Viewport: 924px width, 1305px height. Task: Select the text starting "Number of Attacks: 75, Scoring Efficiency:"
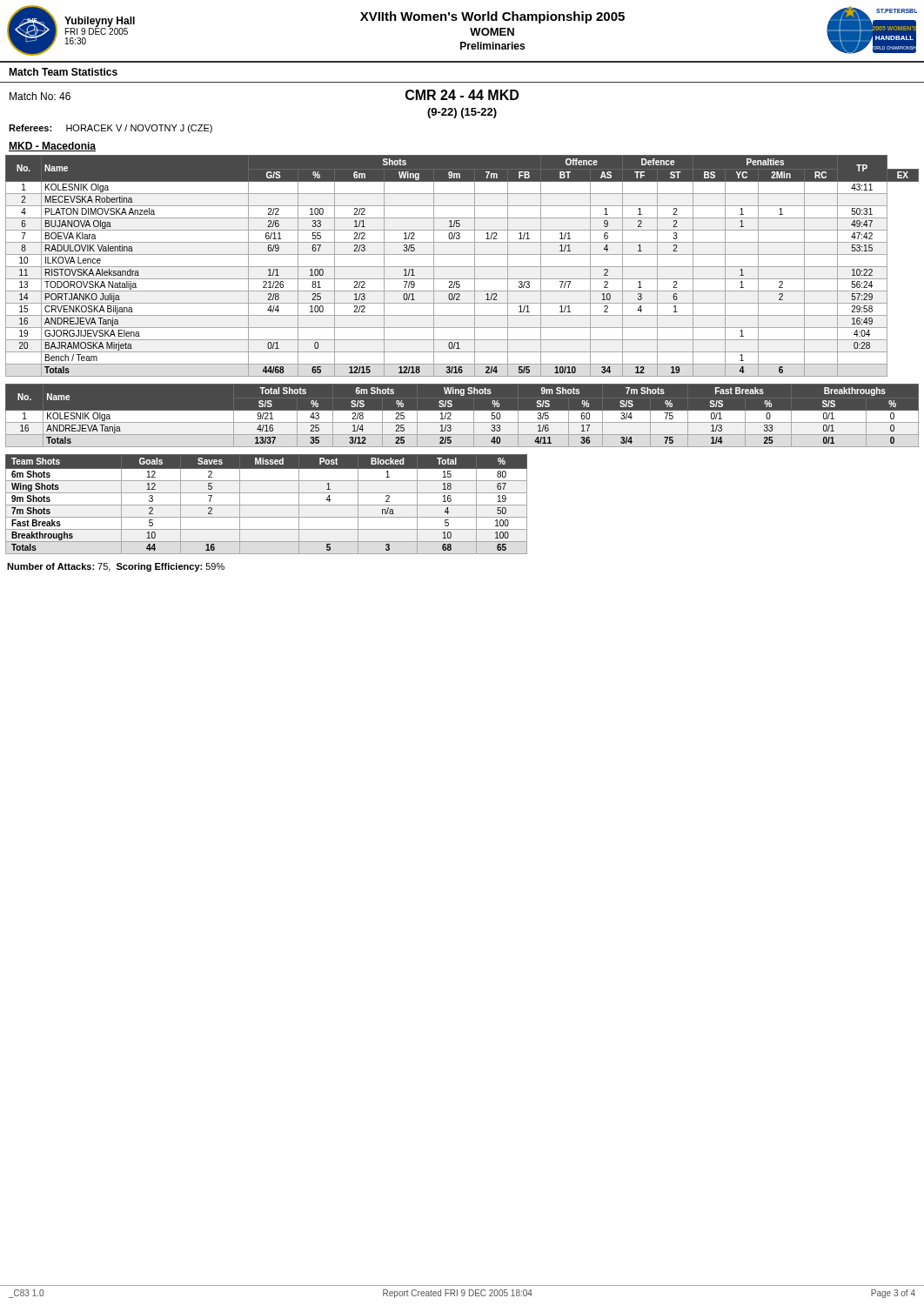coord(116,566)
